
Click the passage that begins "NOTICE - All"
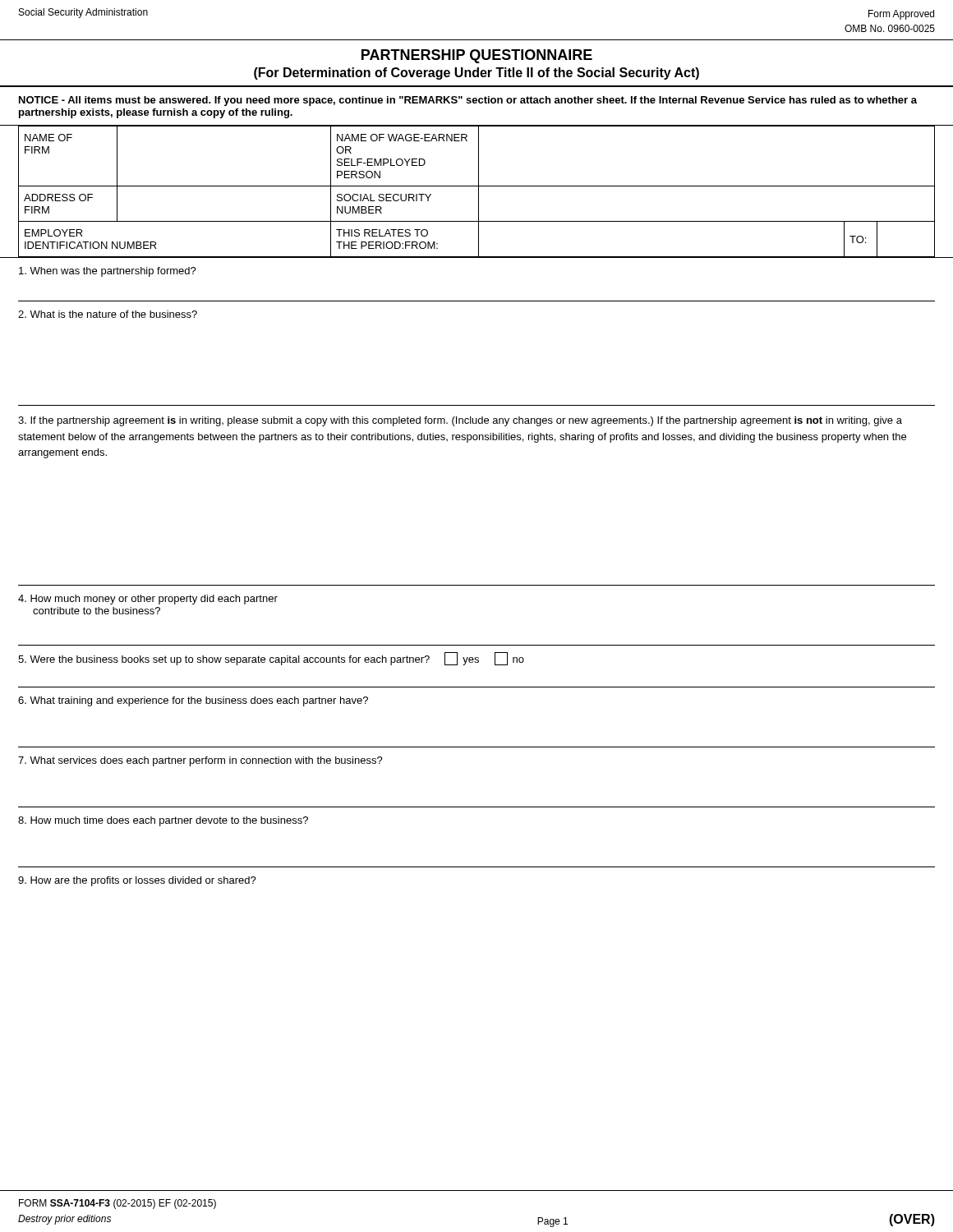pos(467,106)
